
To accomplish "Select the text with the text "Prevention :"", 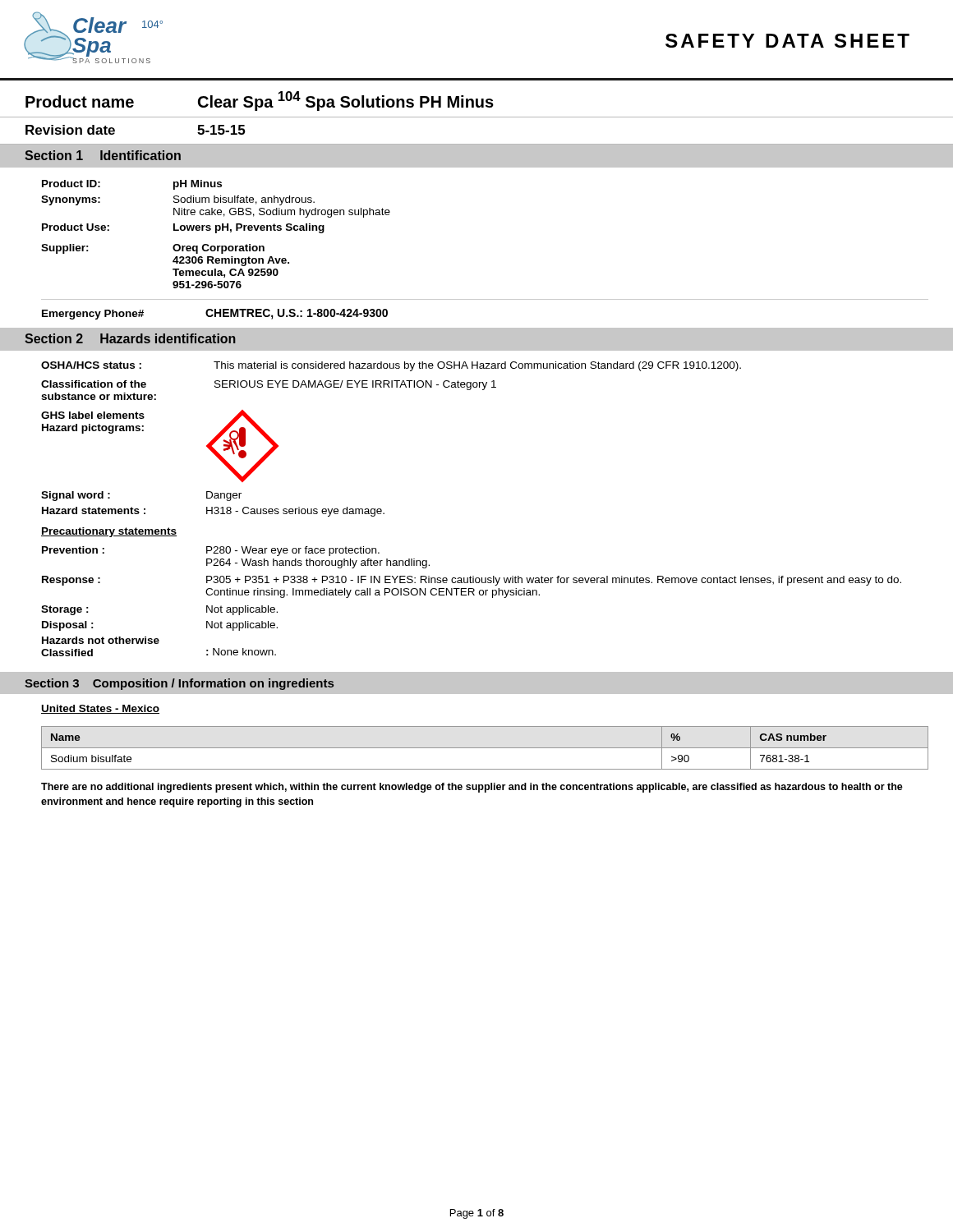I will (x=73, y=550).
